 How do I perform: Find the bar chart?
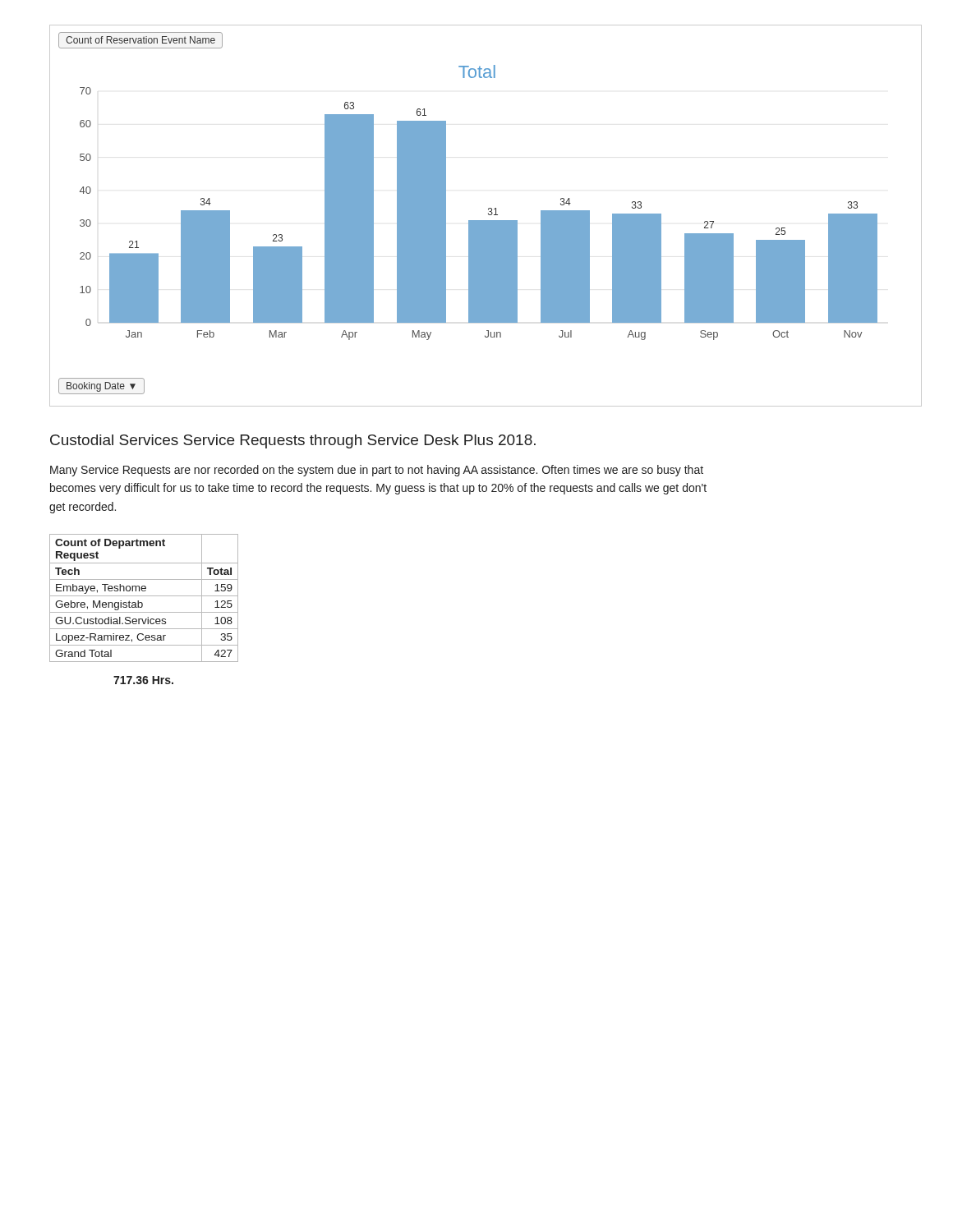pyautogui.click(x=486, y=216)
